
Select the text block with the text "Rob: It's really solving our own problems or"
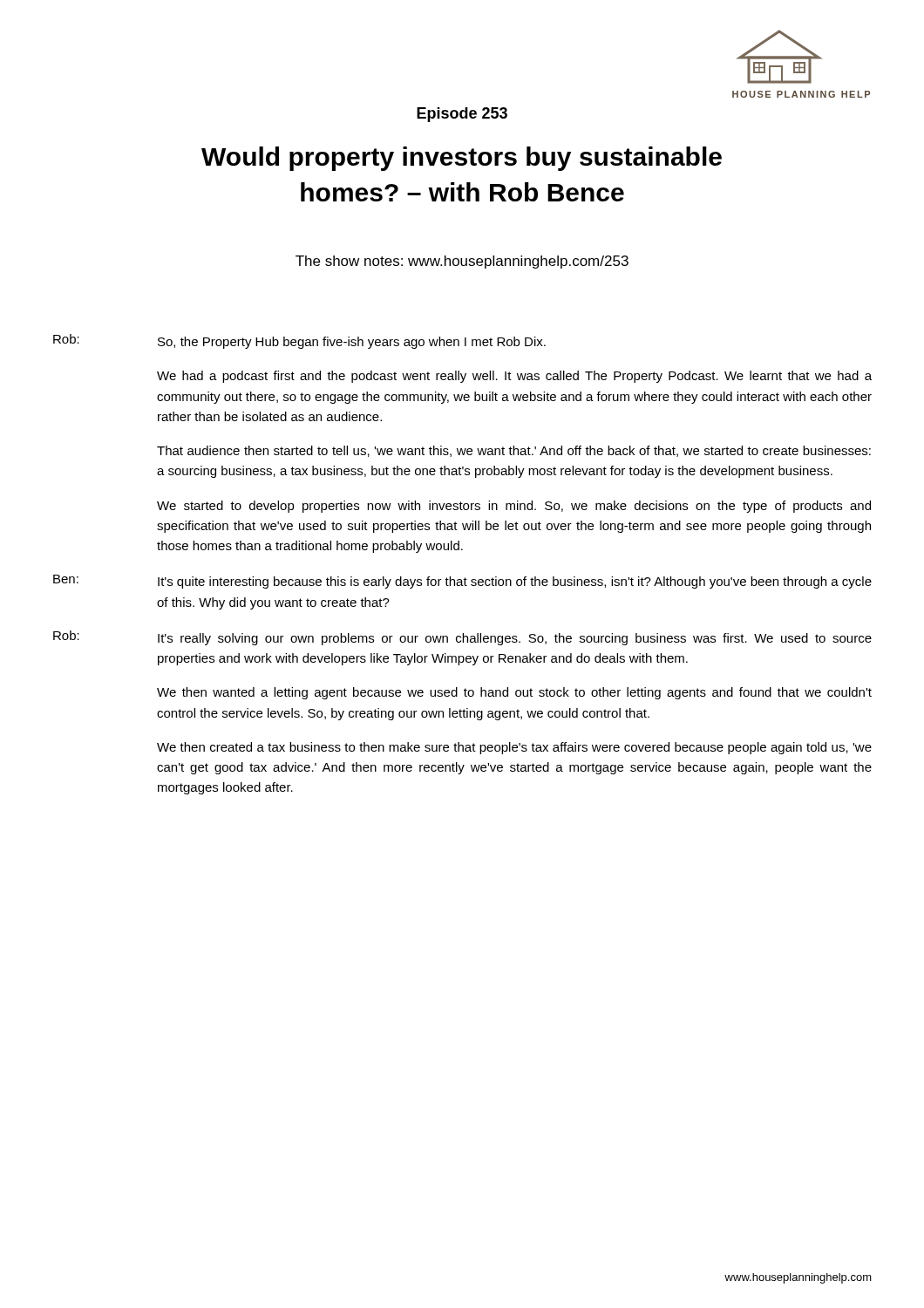click(462, 713)
